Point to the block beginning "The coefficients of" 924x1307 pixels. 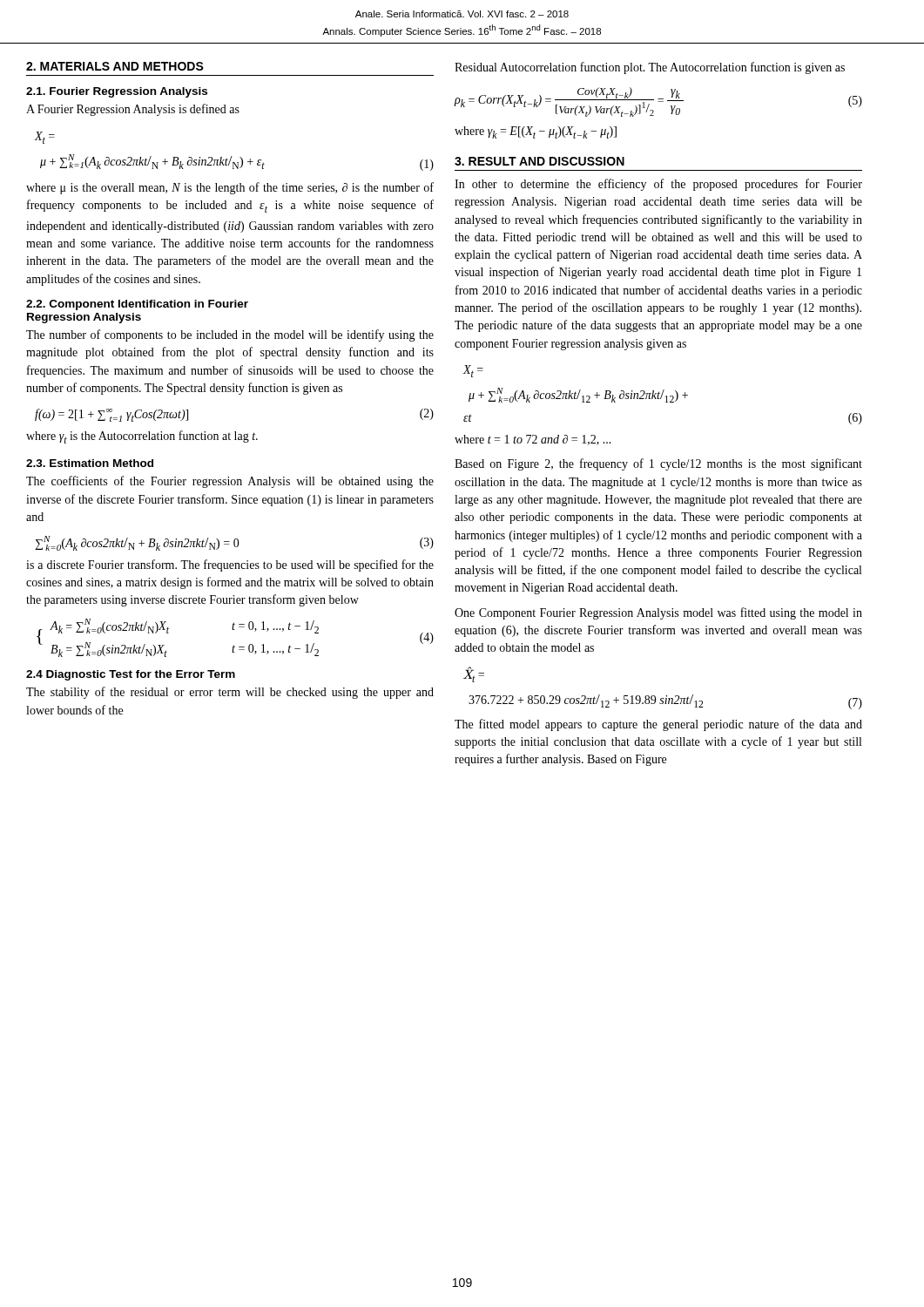click(230, 499)
